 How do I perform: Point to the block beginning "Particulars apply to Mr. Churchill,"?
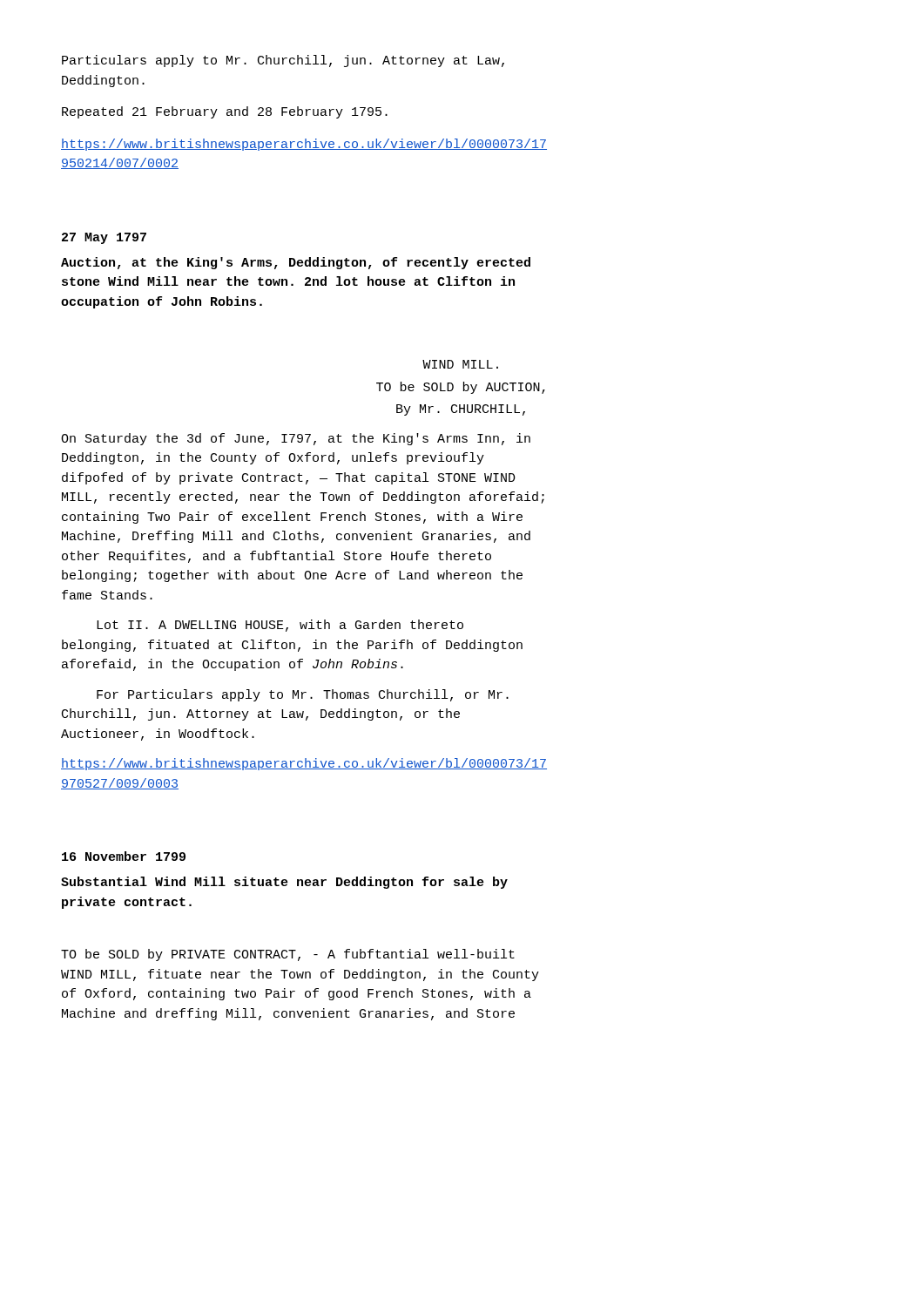[284, 71]
